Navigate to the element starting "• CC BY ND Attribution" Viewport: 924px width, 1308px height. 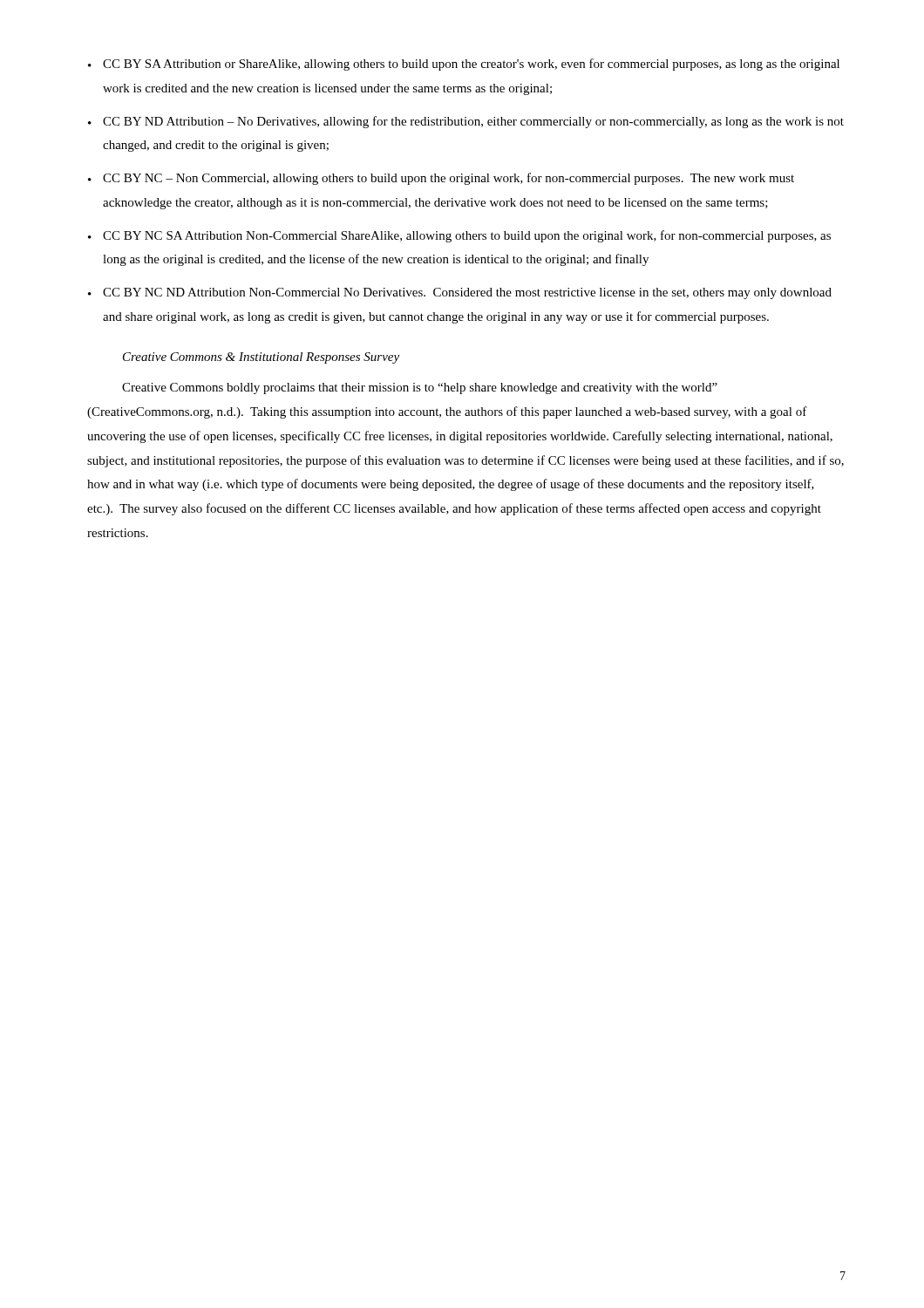click(x=466, y=134)
